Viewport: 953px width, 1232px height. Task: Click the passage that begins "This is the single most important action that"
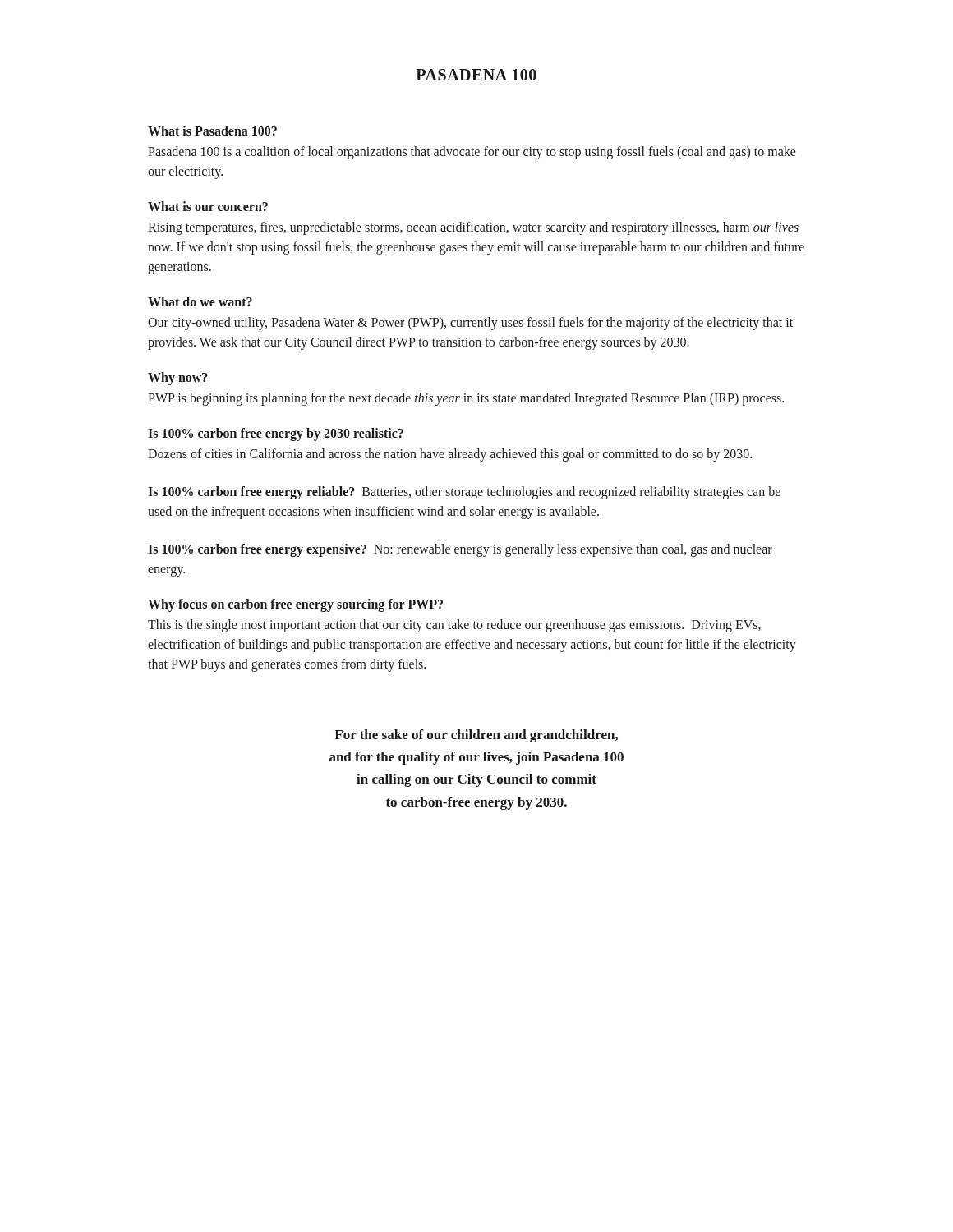click(476, 645)
